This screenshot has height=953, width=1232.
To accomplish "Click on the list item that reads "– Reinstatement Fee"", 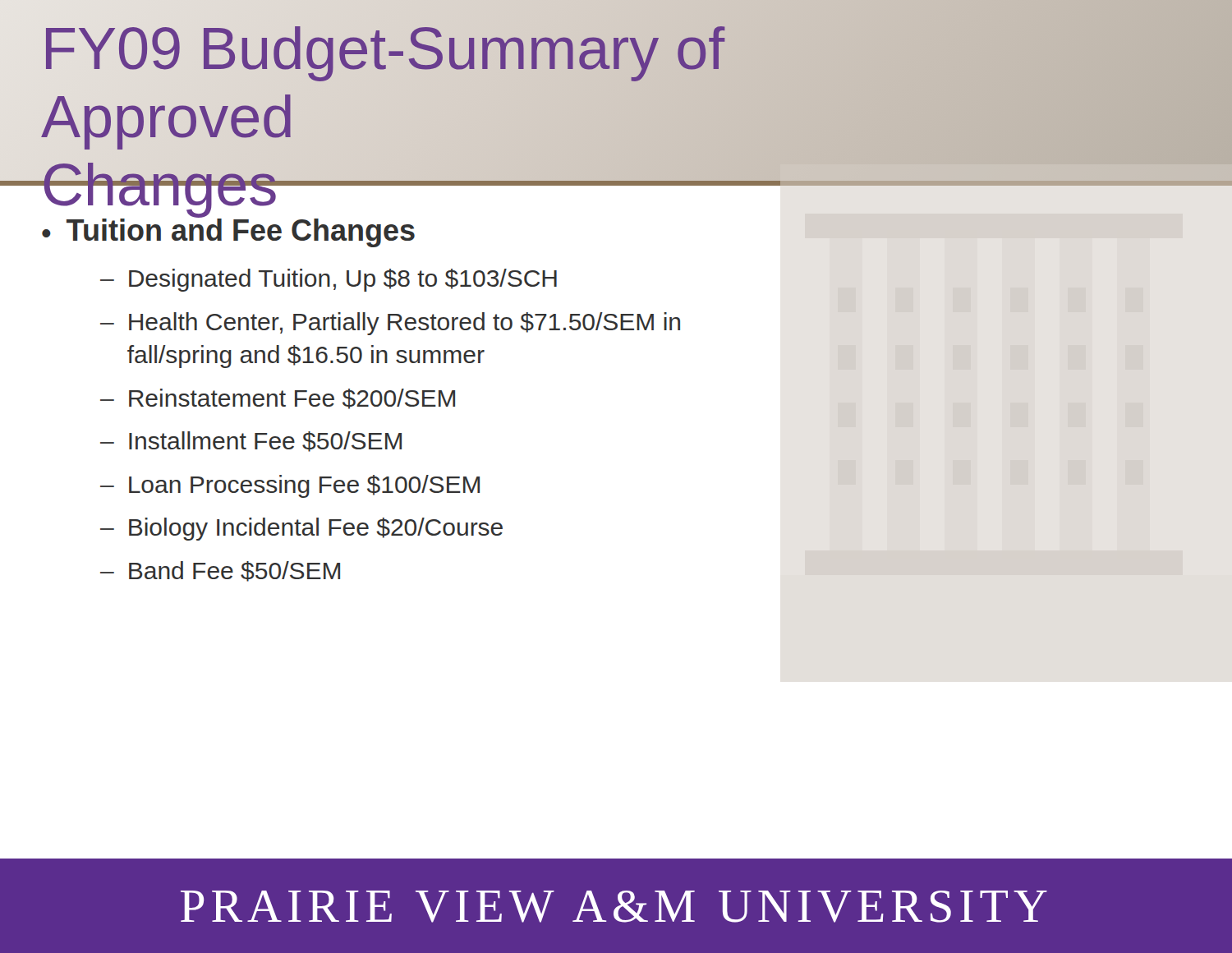I will (279, 398).
